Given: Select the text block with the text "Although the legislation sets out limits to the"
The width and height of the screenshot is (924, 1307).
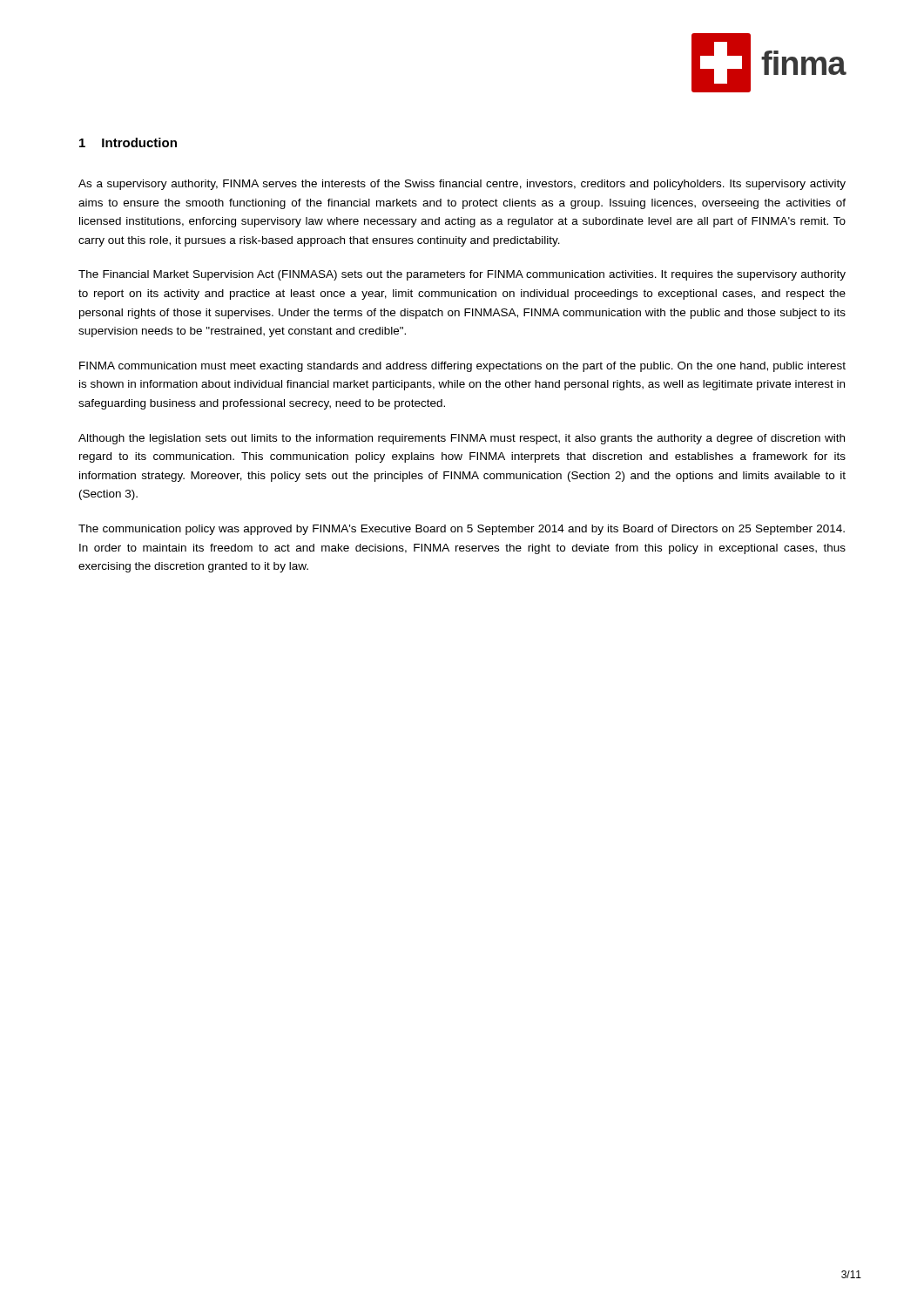Looking at the screenshot, I should (462, 466).
